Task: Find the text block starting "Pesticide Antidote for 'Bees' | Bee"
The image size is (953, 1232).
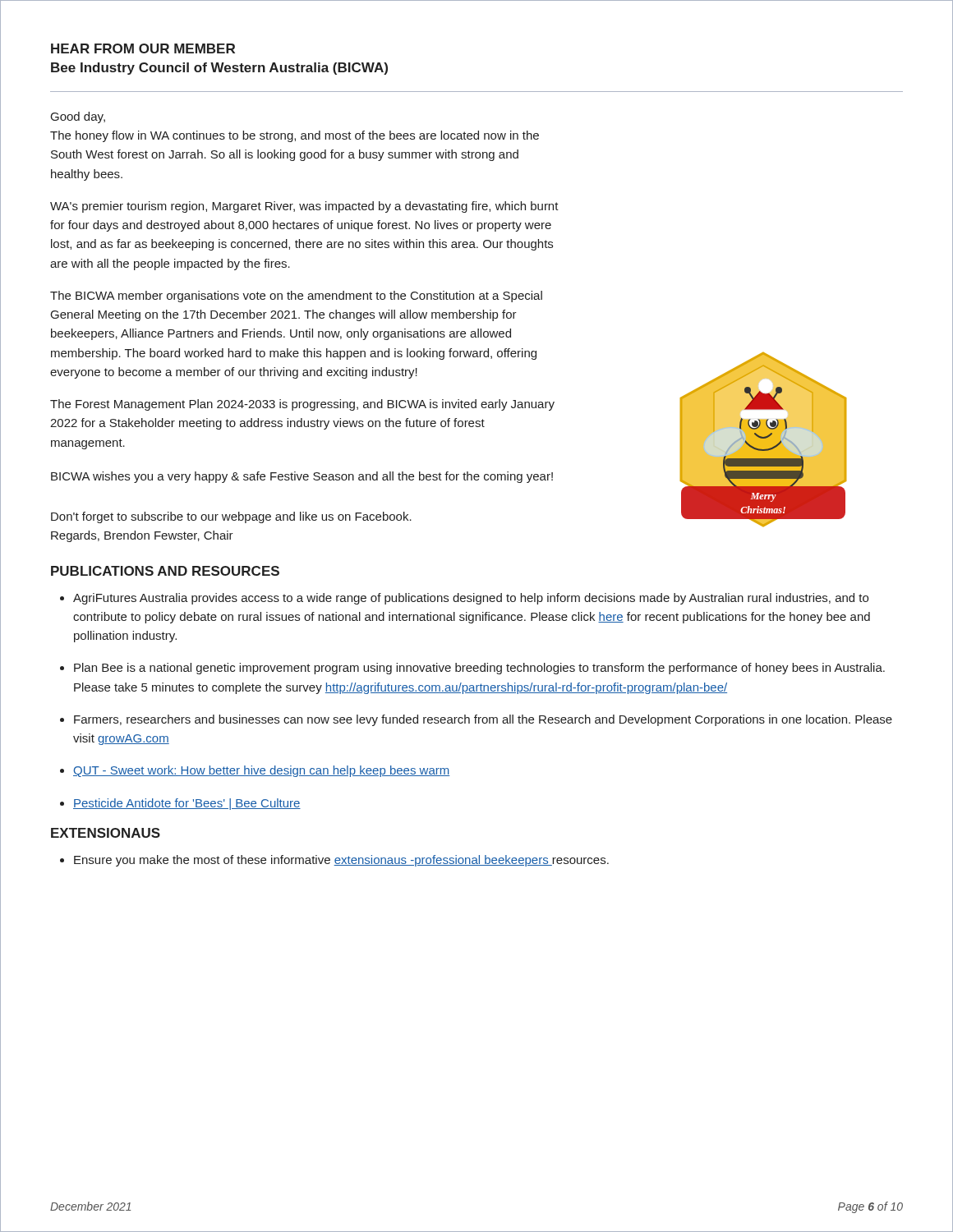Action: [x=187, y=803]
